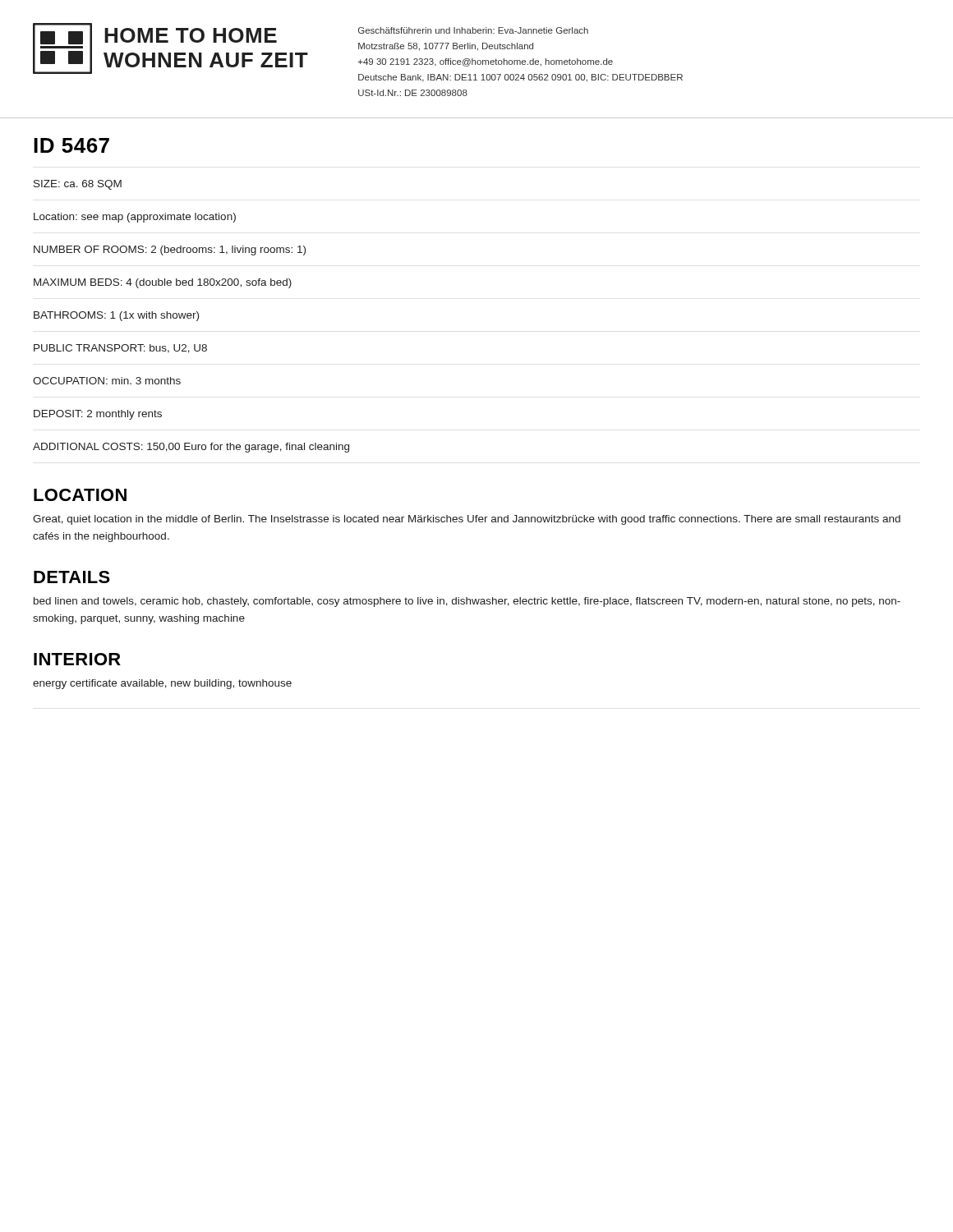
Task: Select the block starting "MAXIMUM BEDS: 4 (double bed 180x200, sofa bed)"
Action: [x=162, y=282]
